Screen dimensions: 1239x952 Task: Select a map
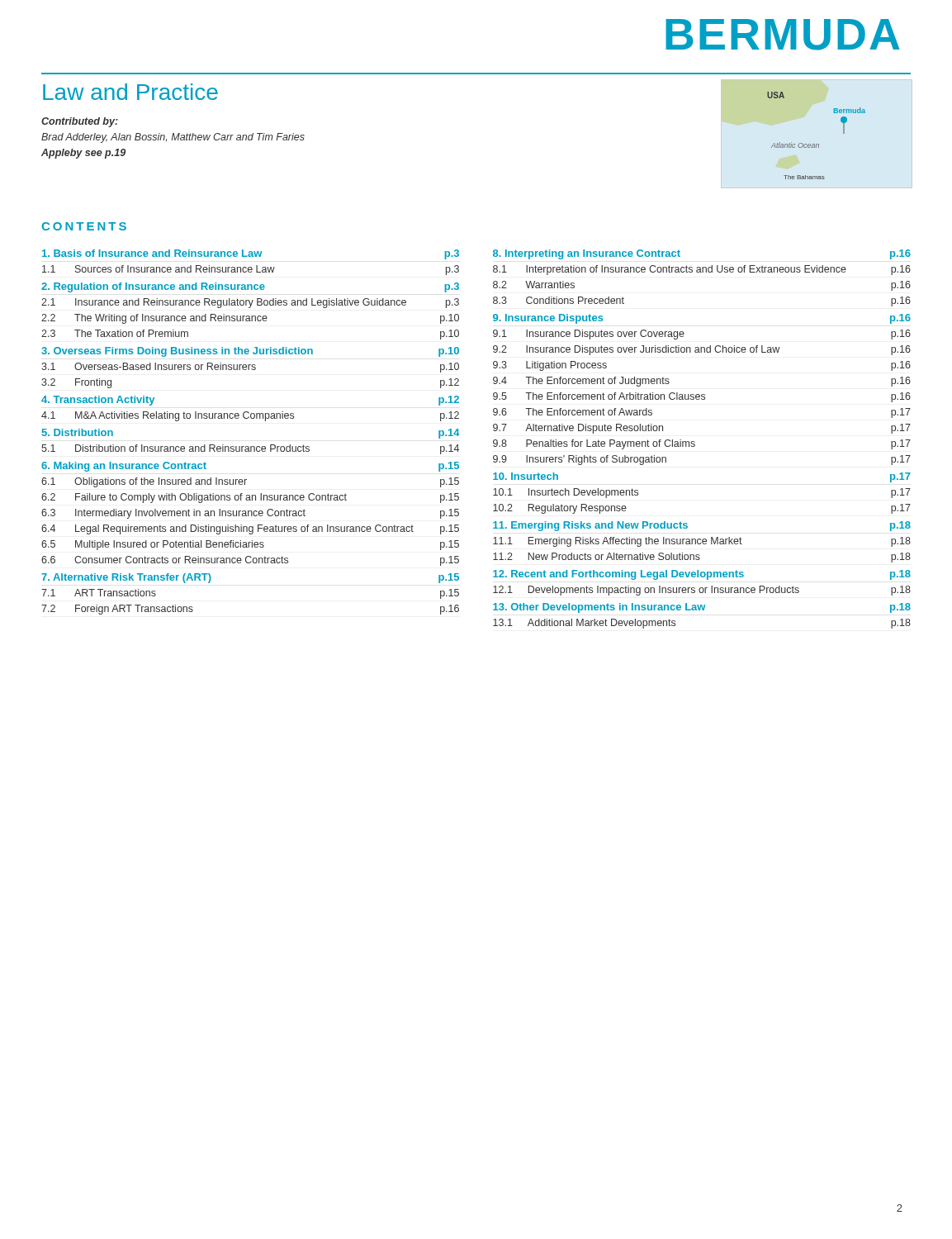816,133
